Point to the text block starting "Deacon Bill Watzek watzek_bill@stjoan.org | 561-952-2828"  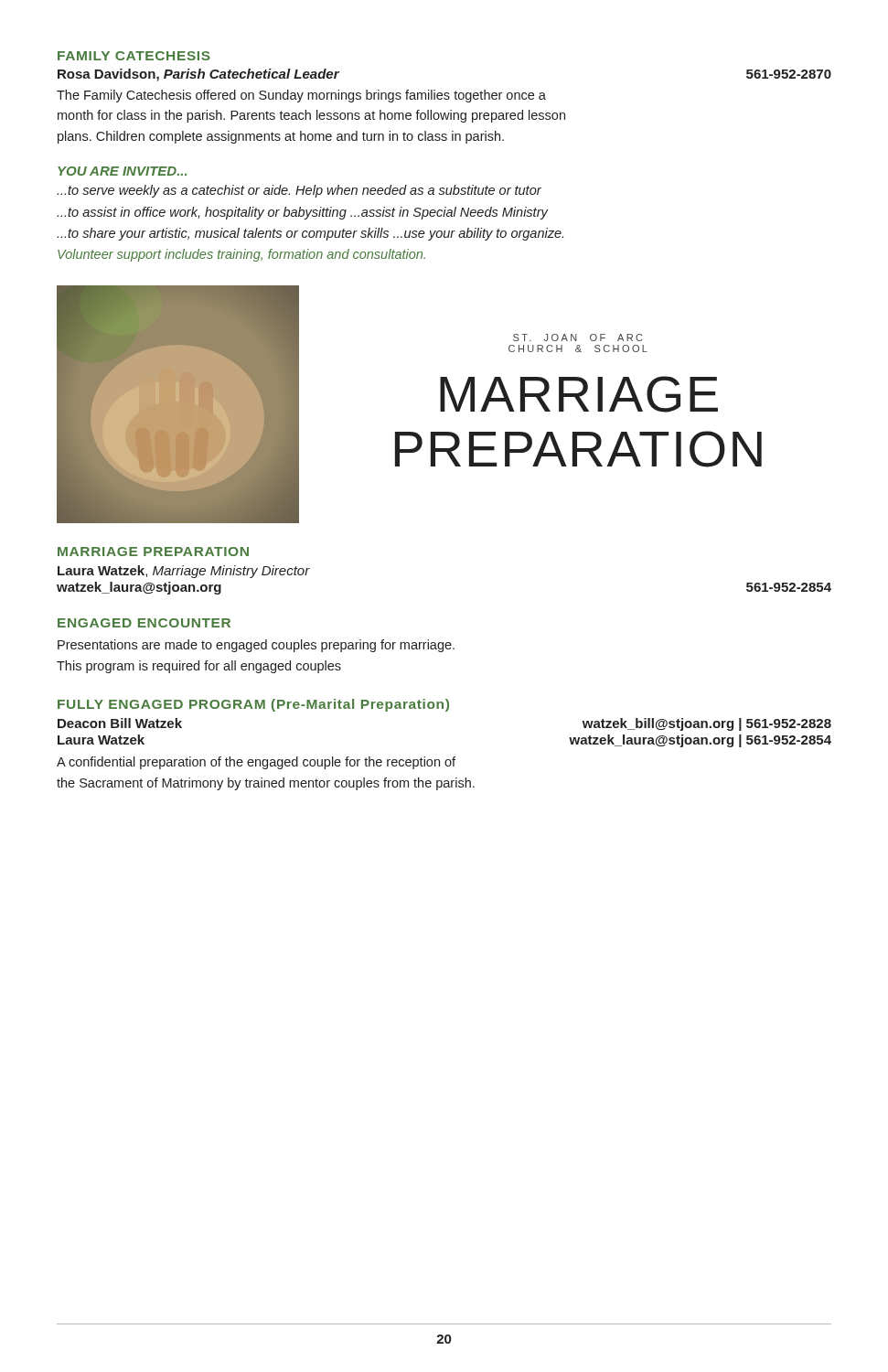click(122, 724)
